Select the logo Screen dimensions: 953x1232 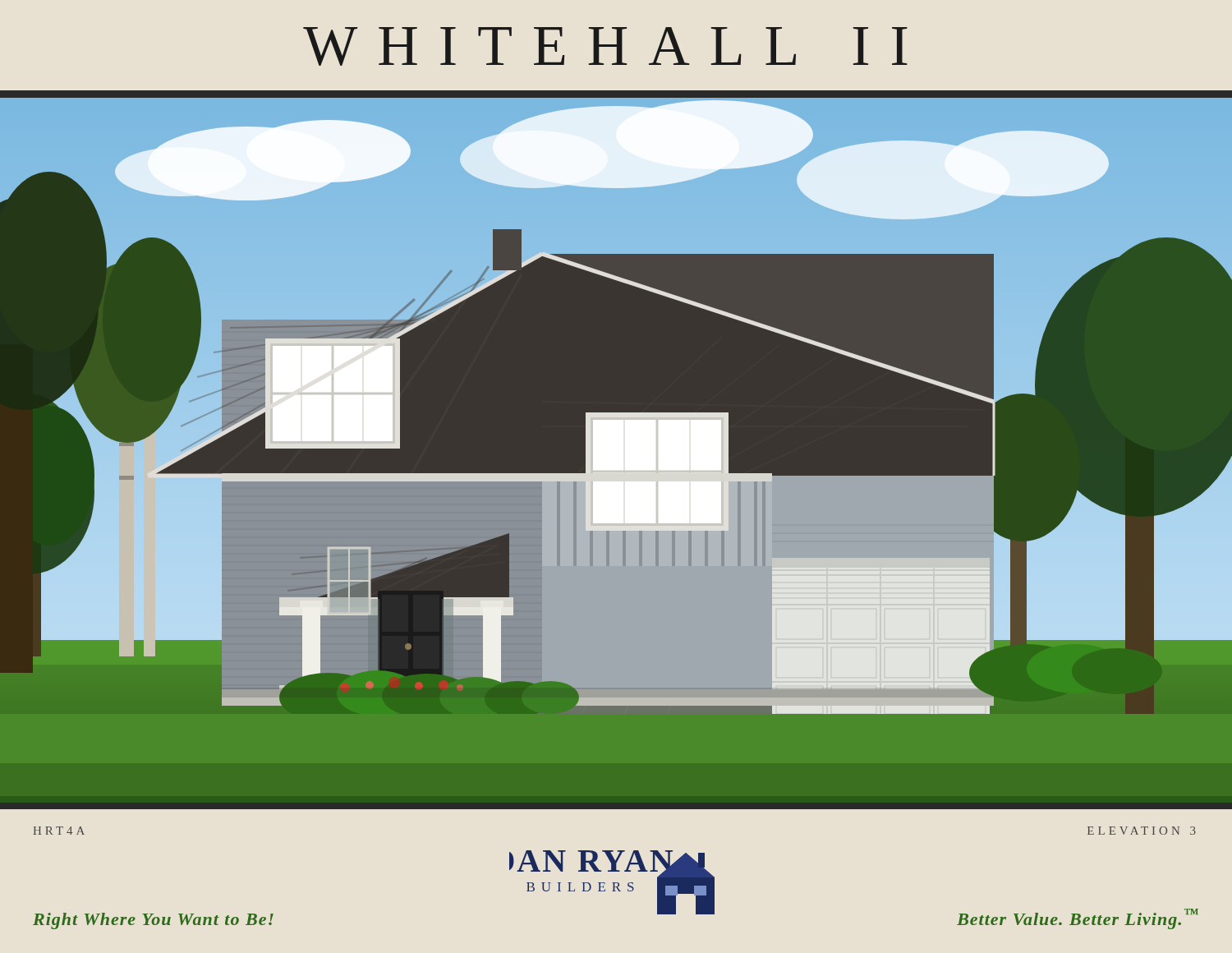(616, 881)
